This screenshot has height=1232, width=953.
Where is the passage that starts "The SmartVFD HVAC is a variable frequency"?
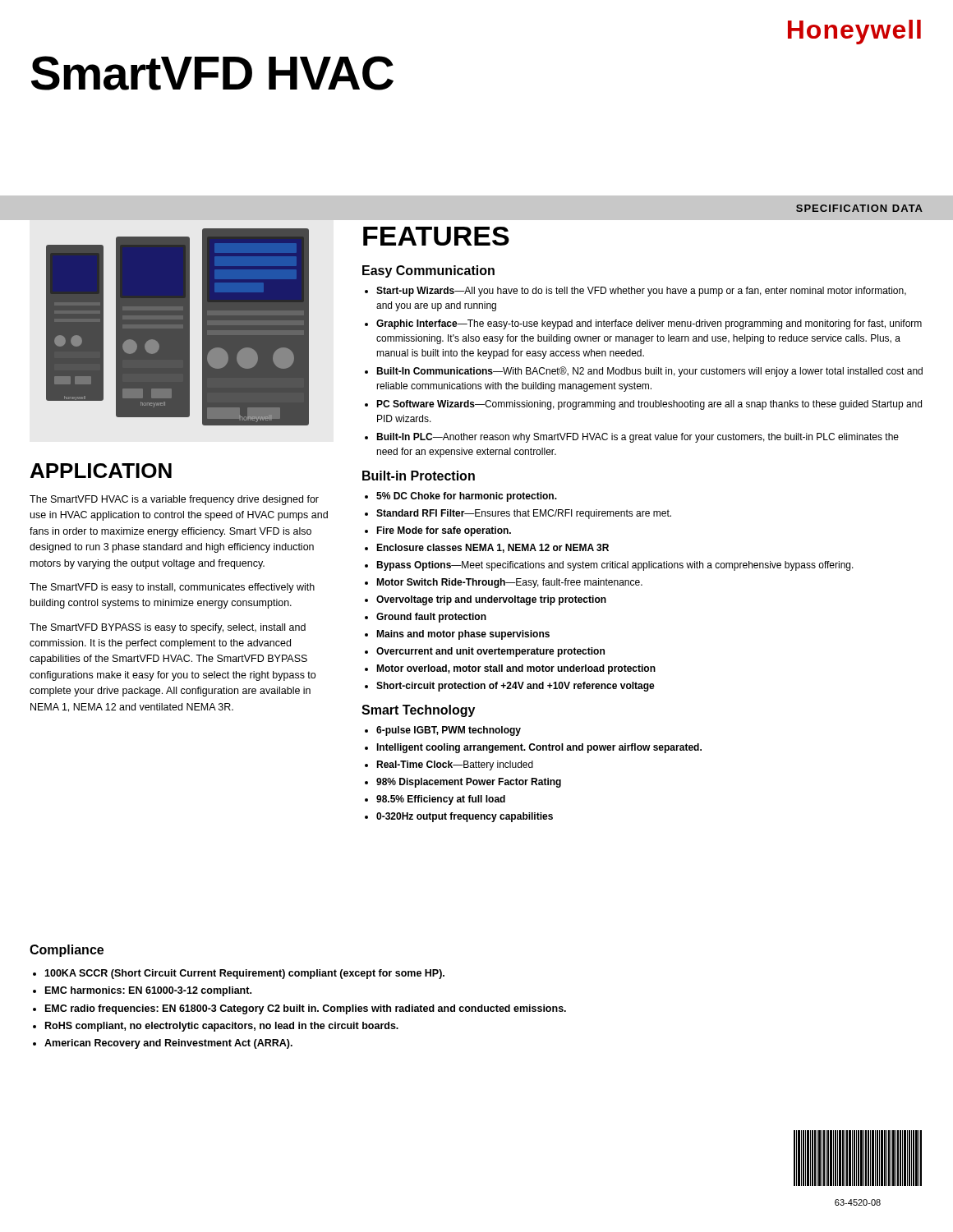182,532
